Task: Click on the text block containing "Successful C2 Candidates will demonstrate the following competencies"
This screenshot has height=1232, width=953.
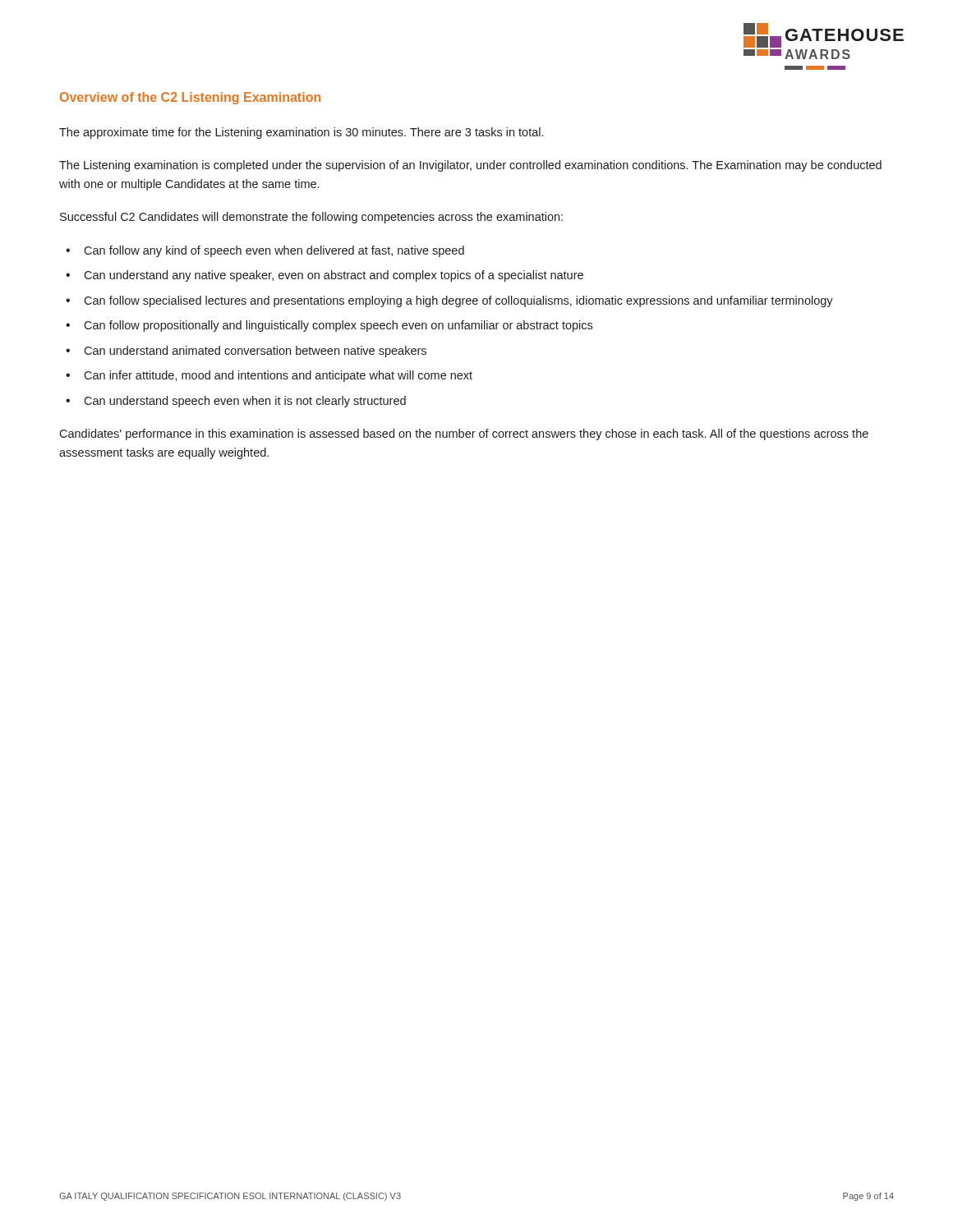Action: tap(311, 217)
